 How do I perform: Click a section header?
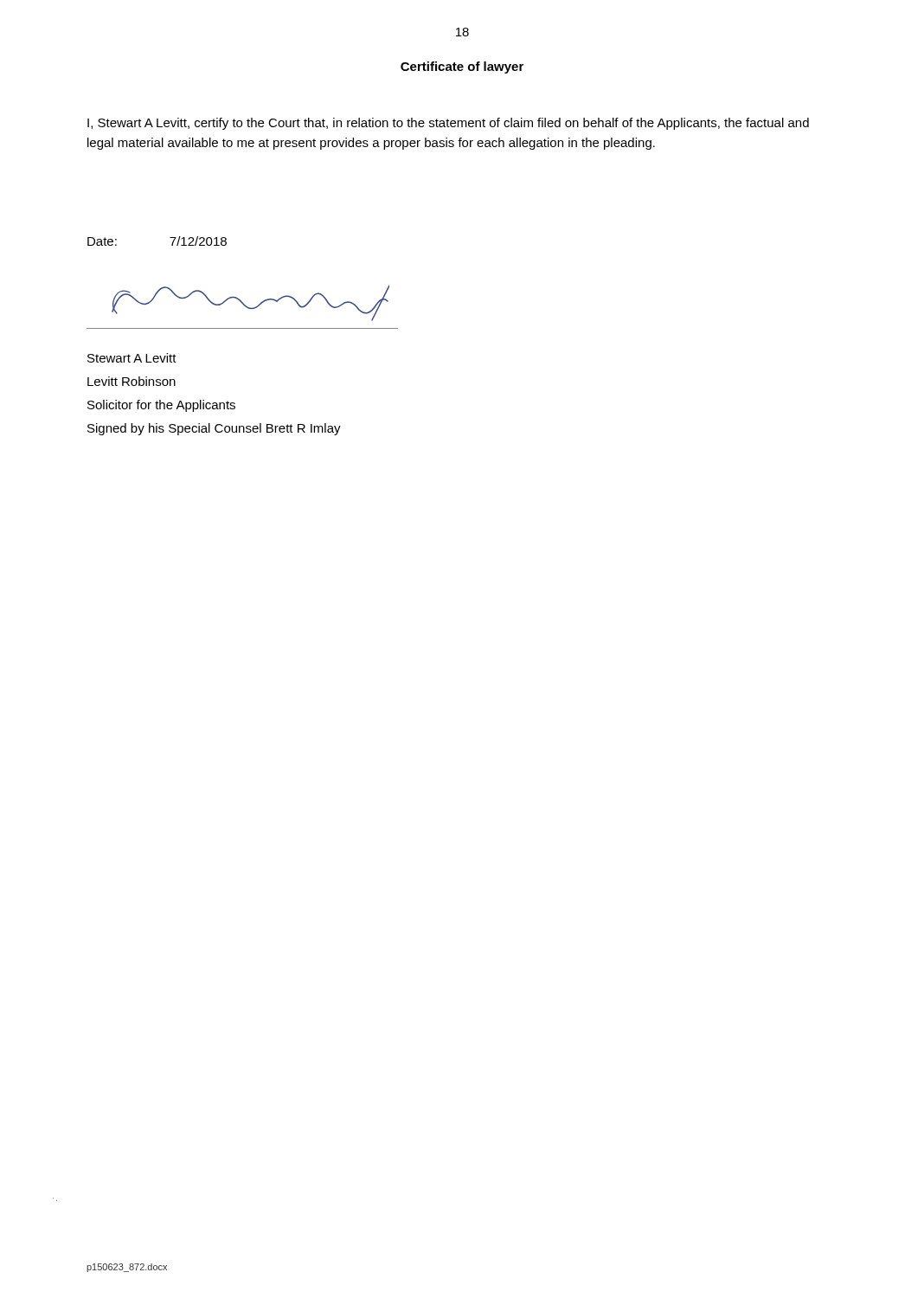pyautogui.click(x=462, y=66)
